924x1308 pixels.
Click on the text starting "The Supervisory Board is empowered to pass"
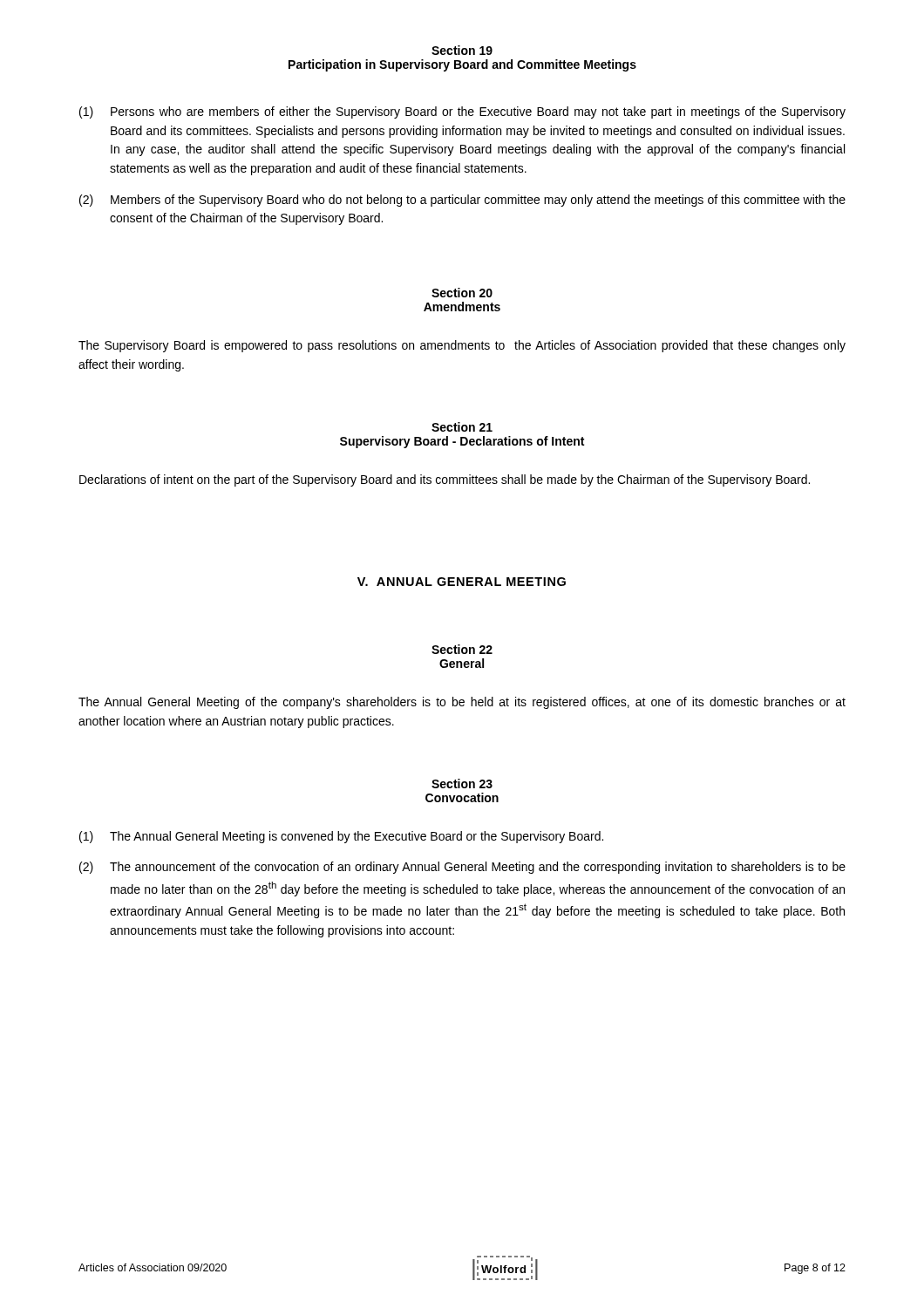[462, 355]
